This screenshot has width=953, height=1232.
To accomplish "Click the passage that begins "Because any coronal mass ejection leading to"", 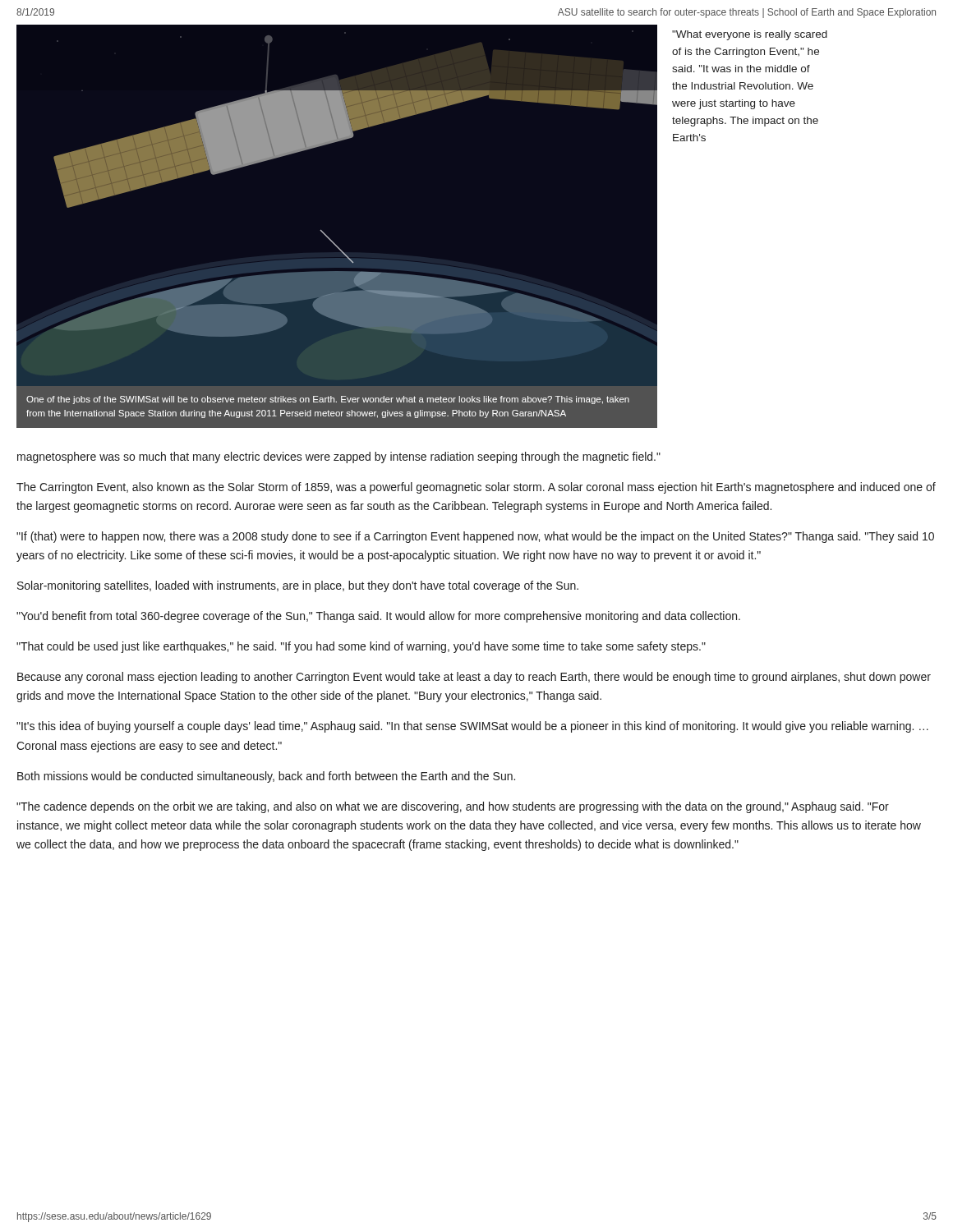I will 474,686.
